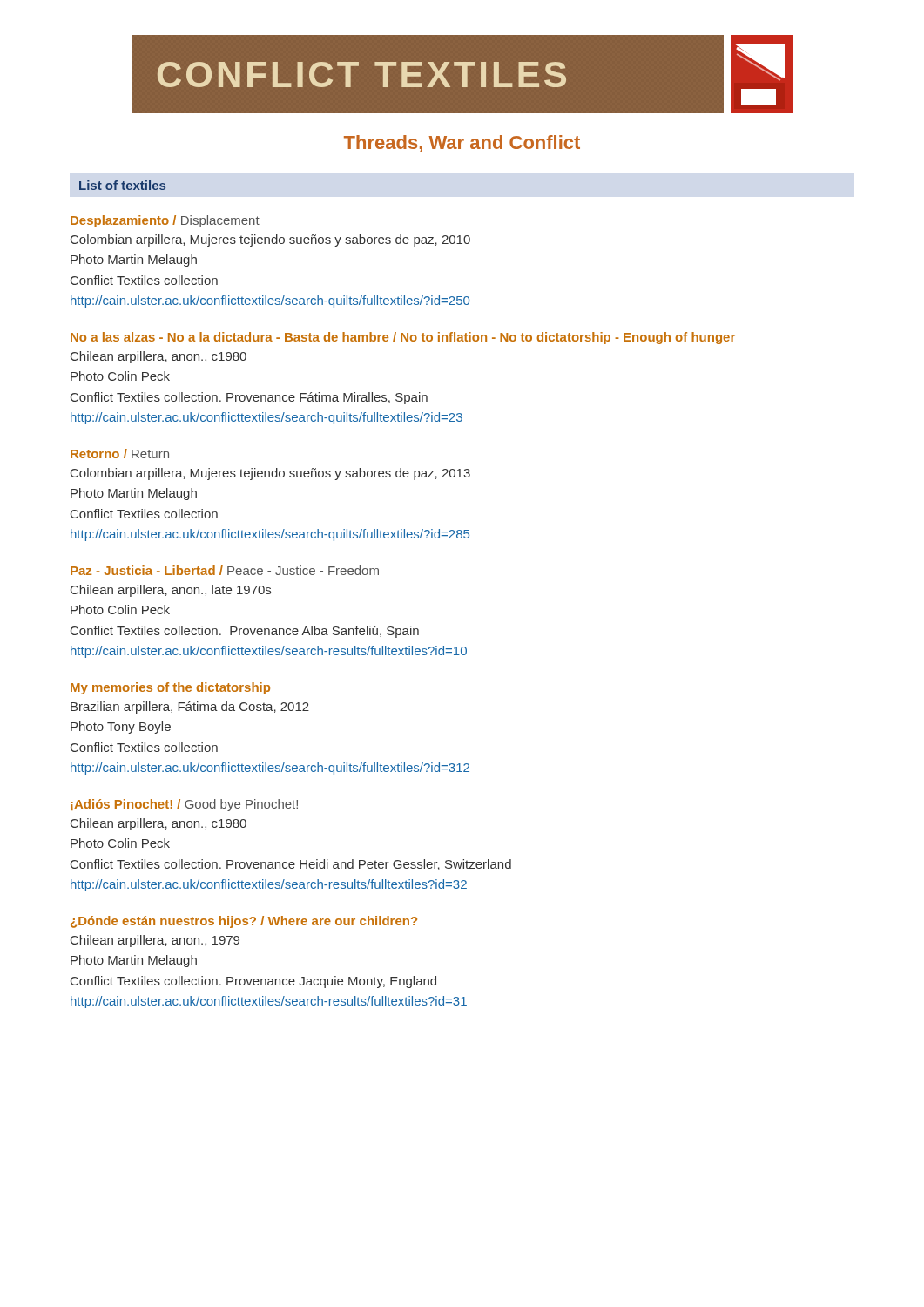Click on the list item that says "Desplazamiento / Displacement Colombian arpillera,"
Screen dimensions: 1307x924
(165, 221)
